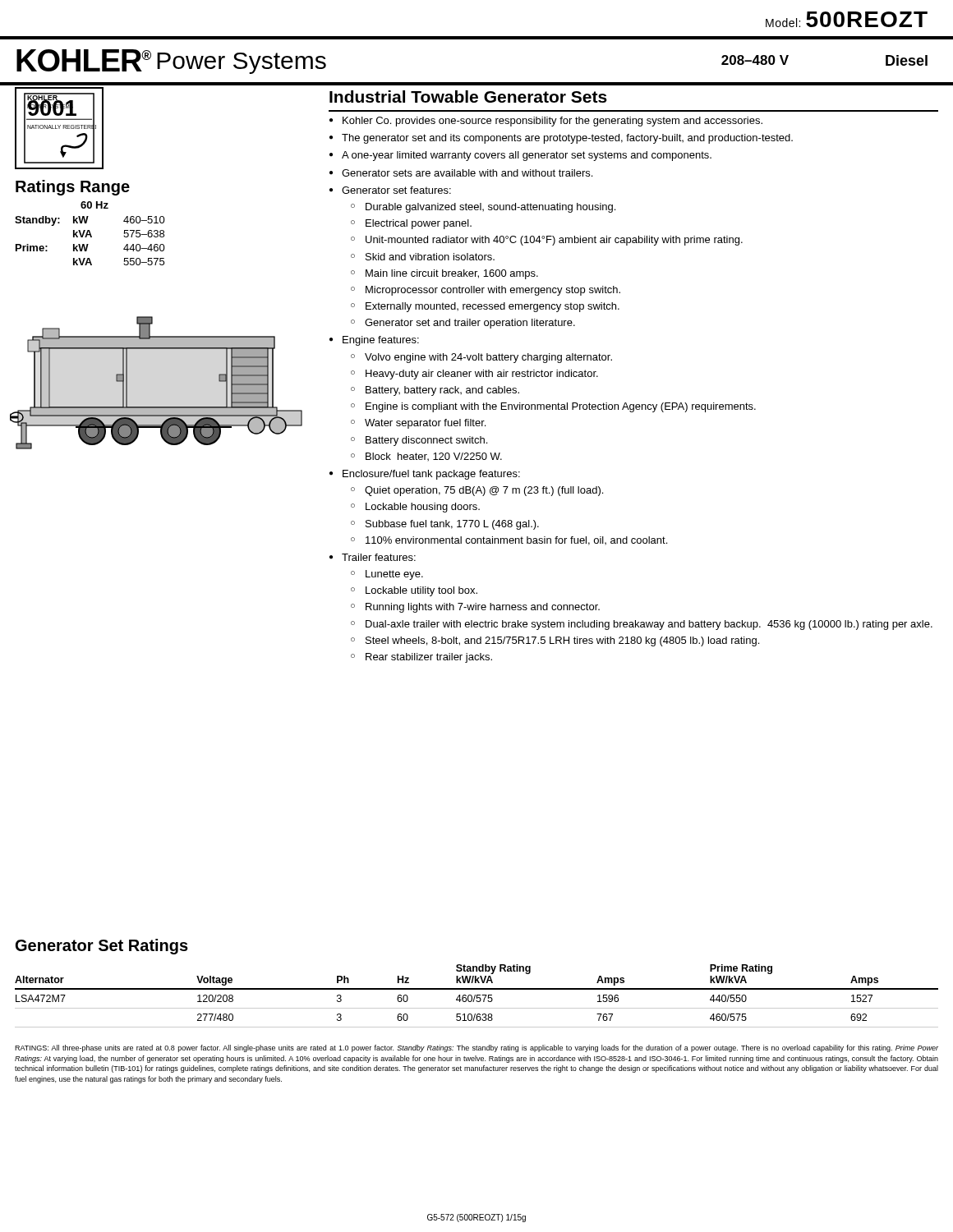Locate the list item with the text "Kohler Co. provides one-source responsibility for"
The image size is (953, 1232).
click(546, 122)
